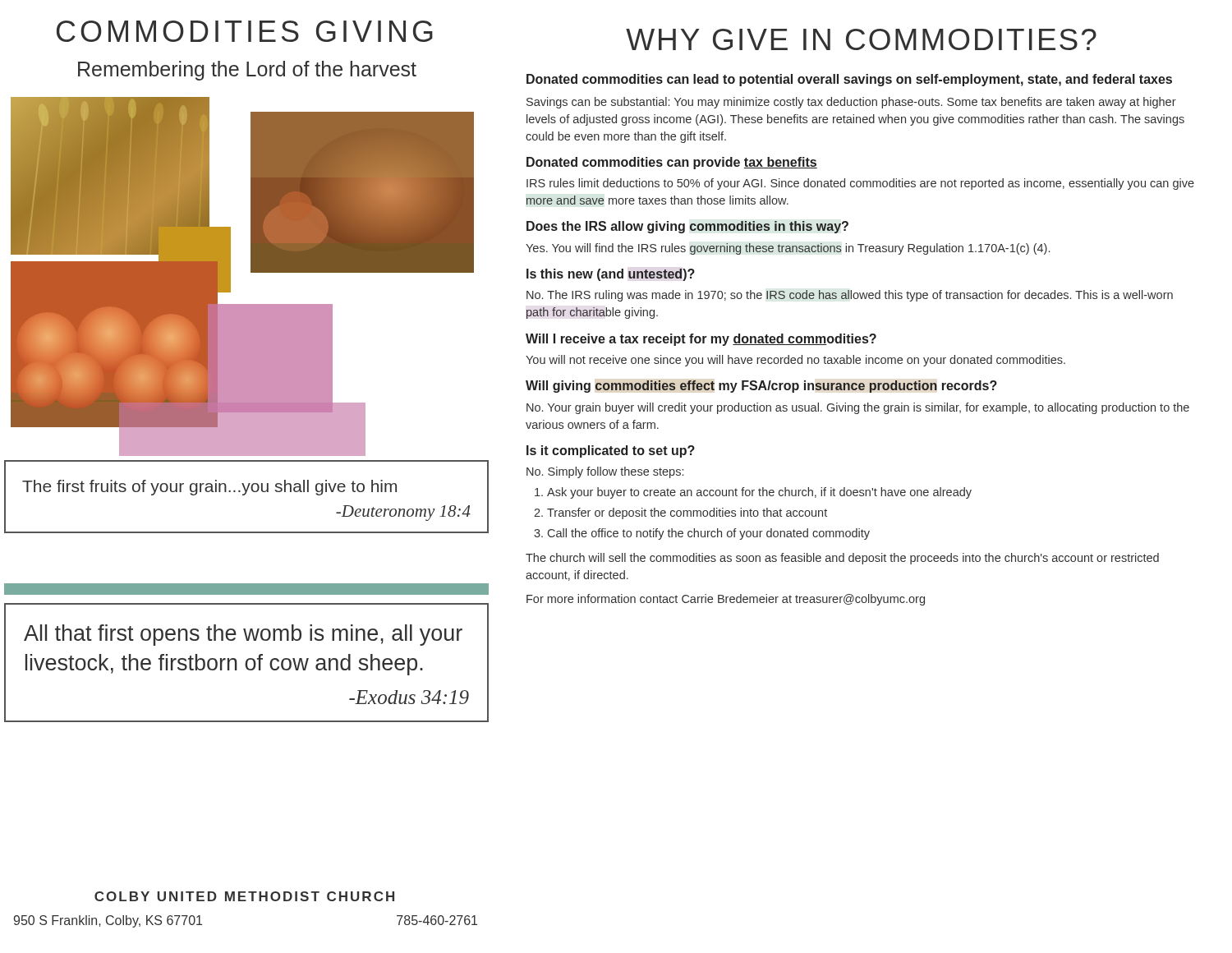Click on the section header that says "Donated commodities can lead"
Viewport: 1232px width, 953px height.
[849, 79]
